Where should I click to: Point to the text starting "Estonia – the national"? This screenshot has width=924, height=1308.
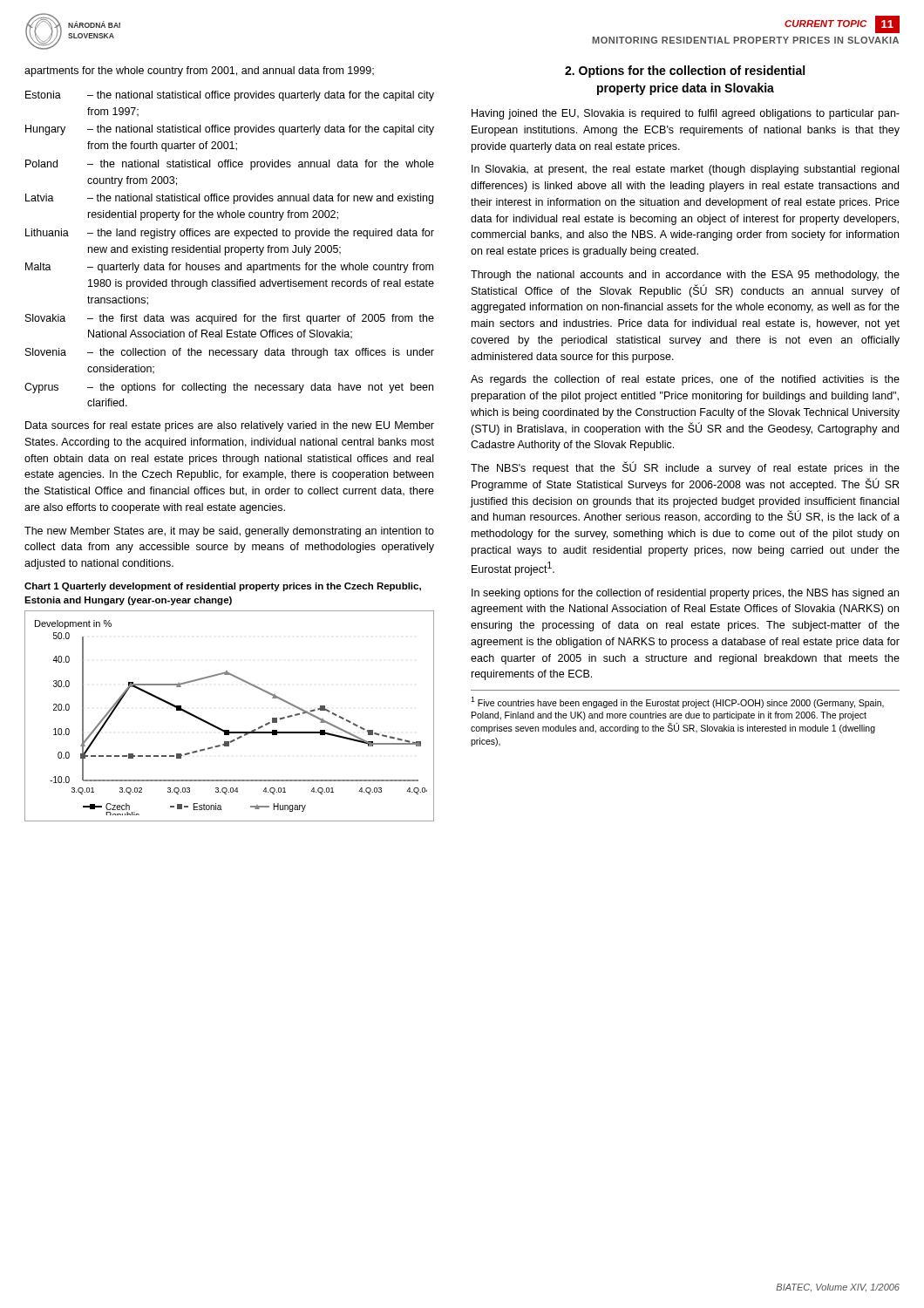[x=229, y=103]
